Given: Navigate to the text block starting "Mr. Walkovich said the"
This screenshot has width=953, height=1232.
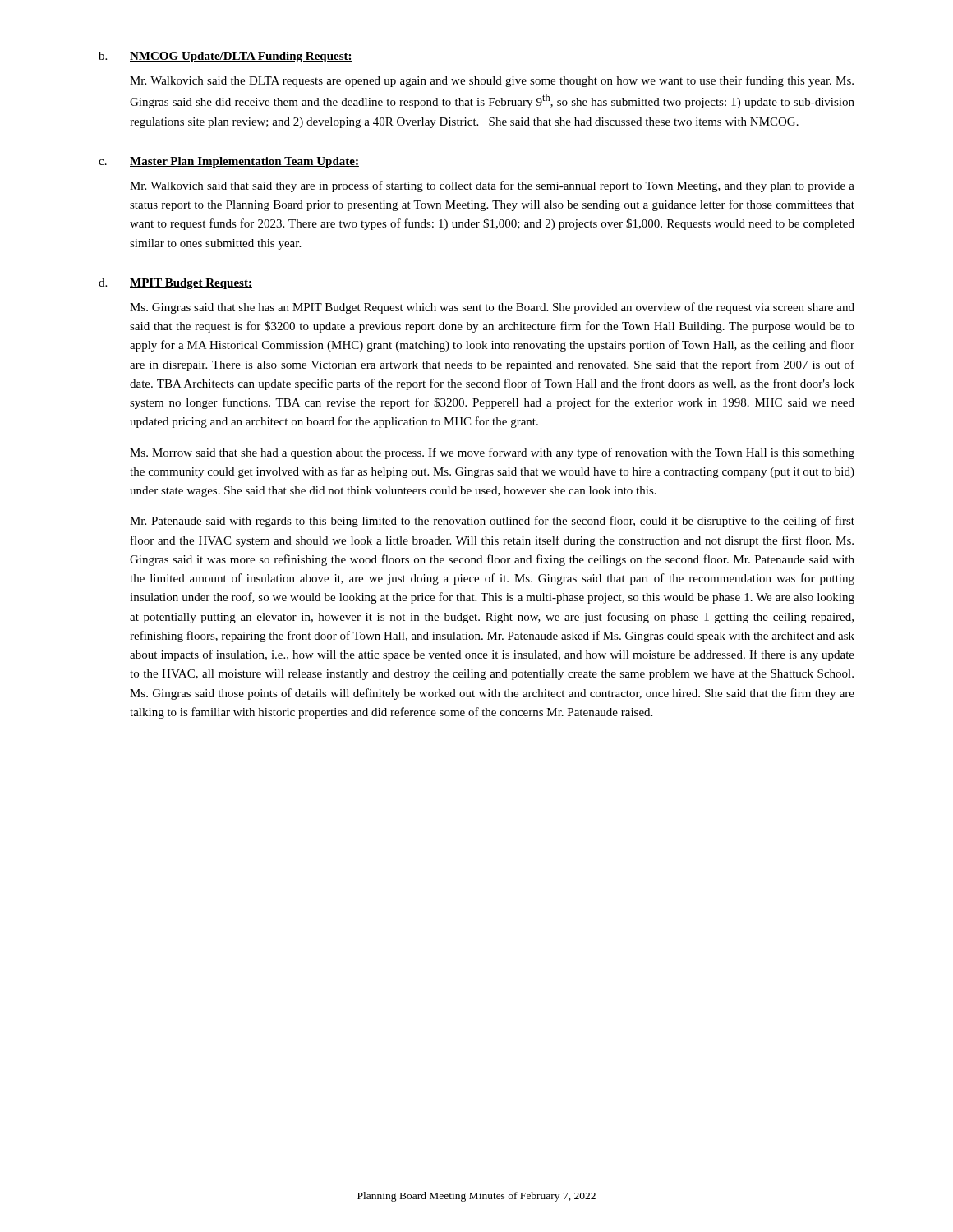Looking at the screenshot, I should pos(492,101).
